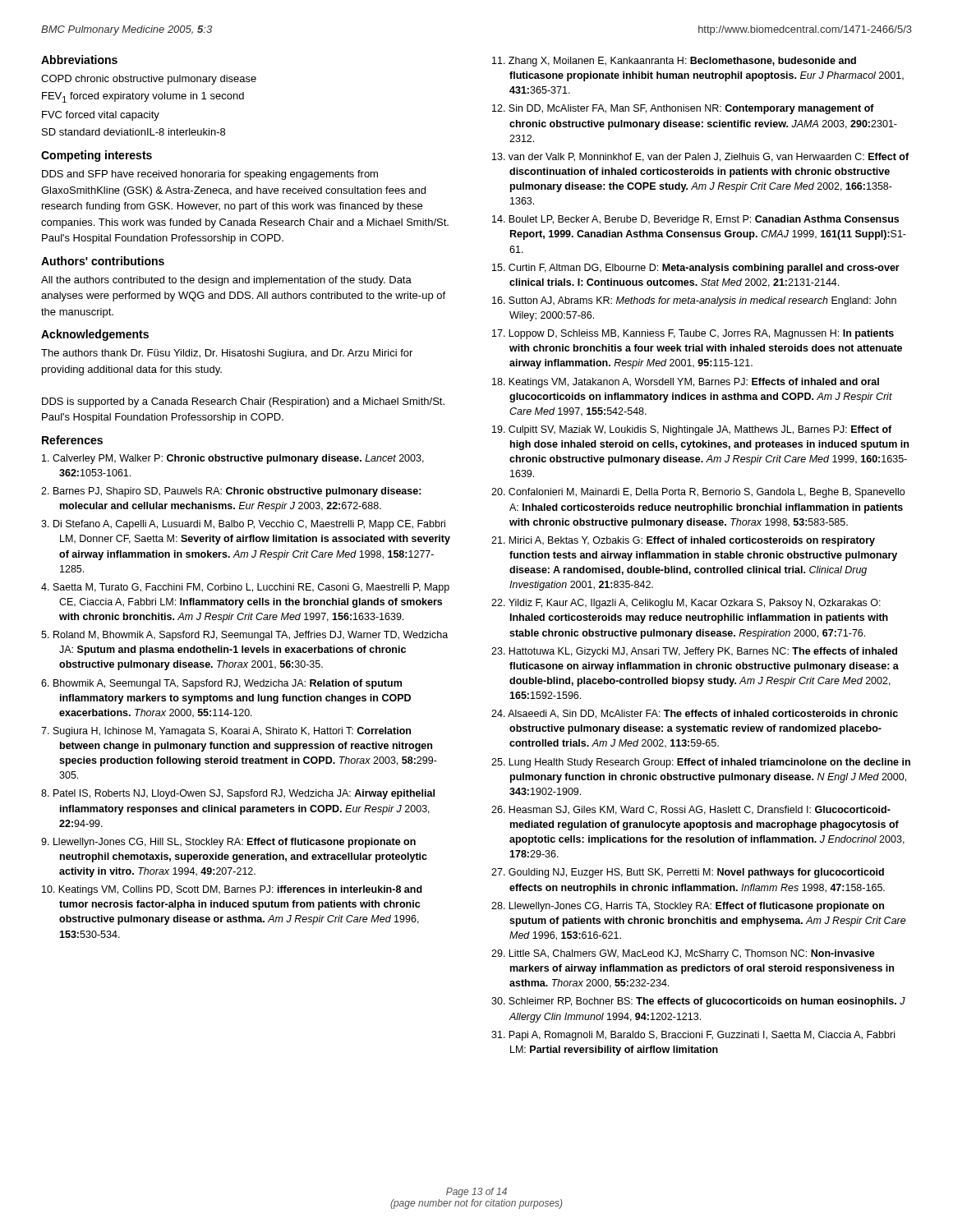Viewport: 953px width, 1232px height.
Task: Find the text starting "3. Di Stefano A, Capelli"
Action: (246, 547)
